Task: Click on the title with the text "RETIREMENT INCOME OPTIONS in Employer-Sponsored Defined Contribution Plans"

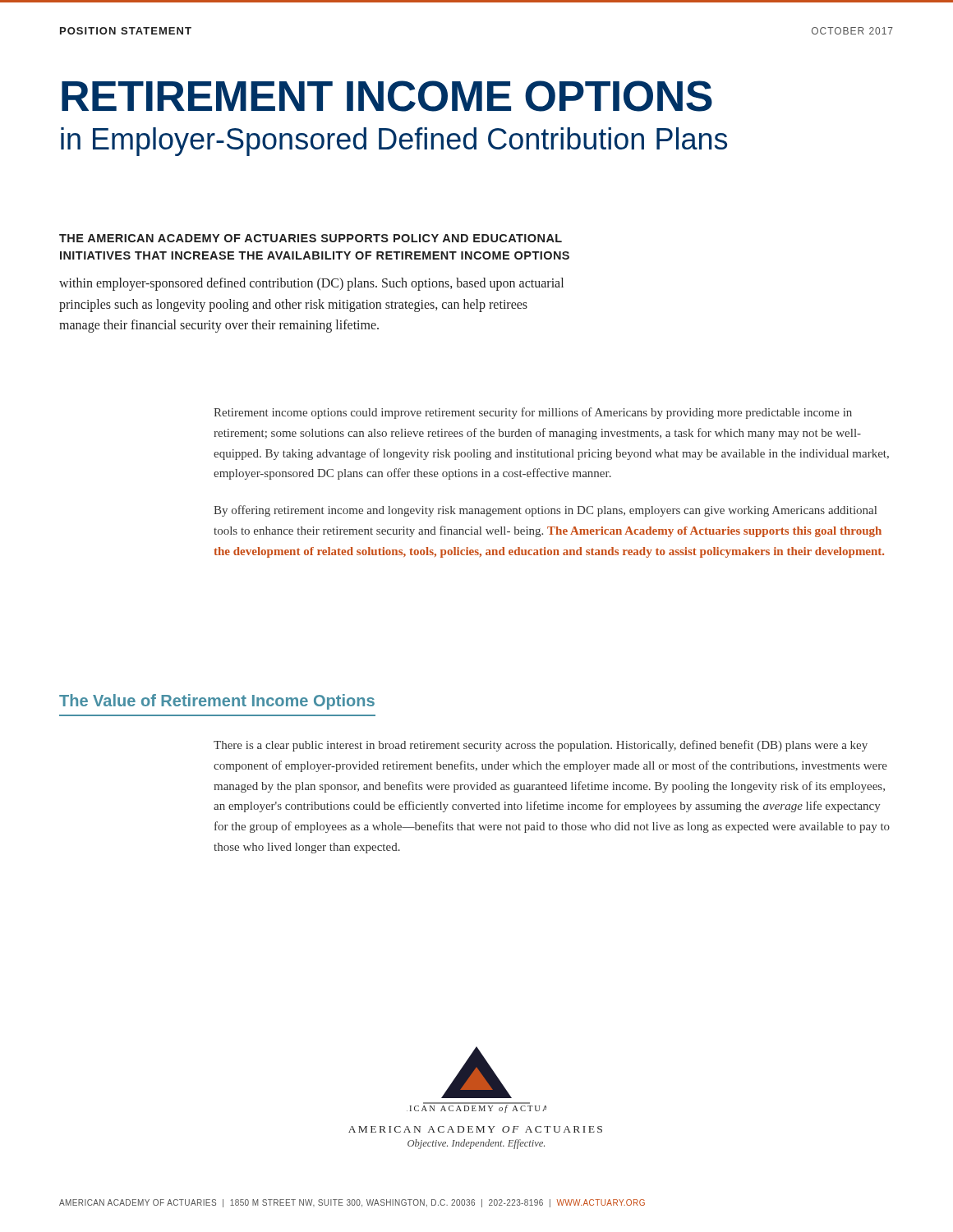Action: click(476, 115)
